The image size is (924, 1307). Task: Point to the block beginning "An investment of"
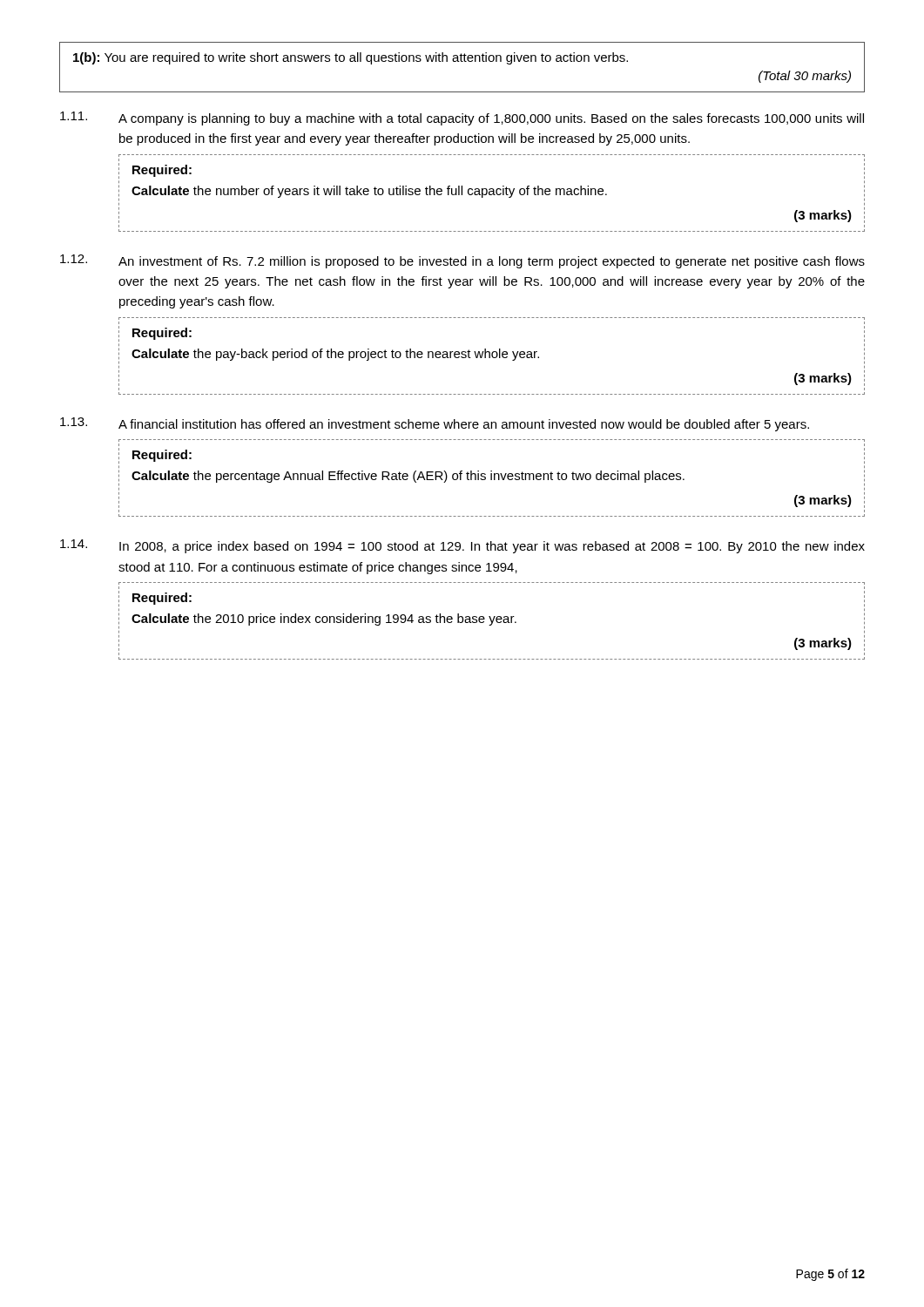tap(492, 281)
